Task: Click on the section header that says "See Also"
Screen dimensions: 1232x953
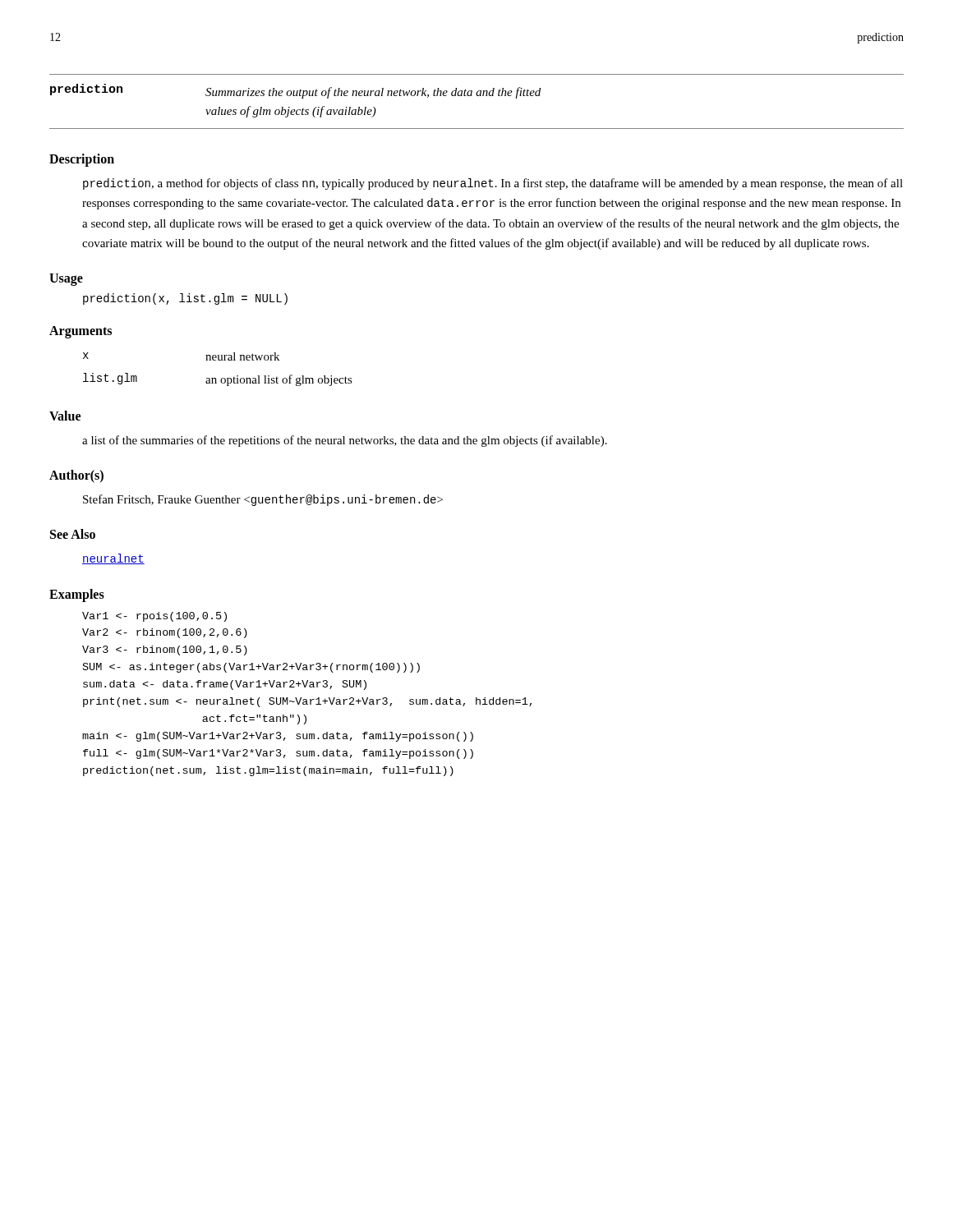Action: click(72, 534)
